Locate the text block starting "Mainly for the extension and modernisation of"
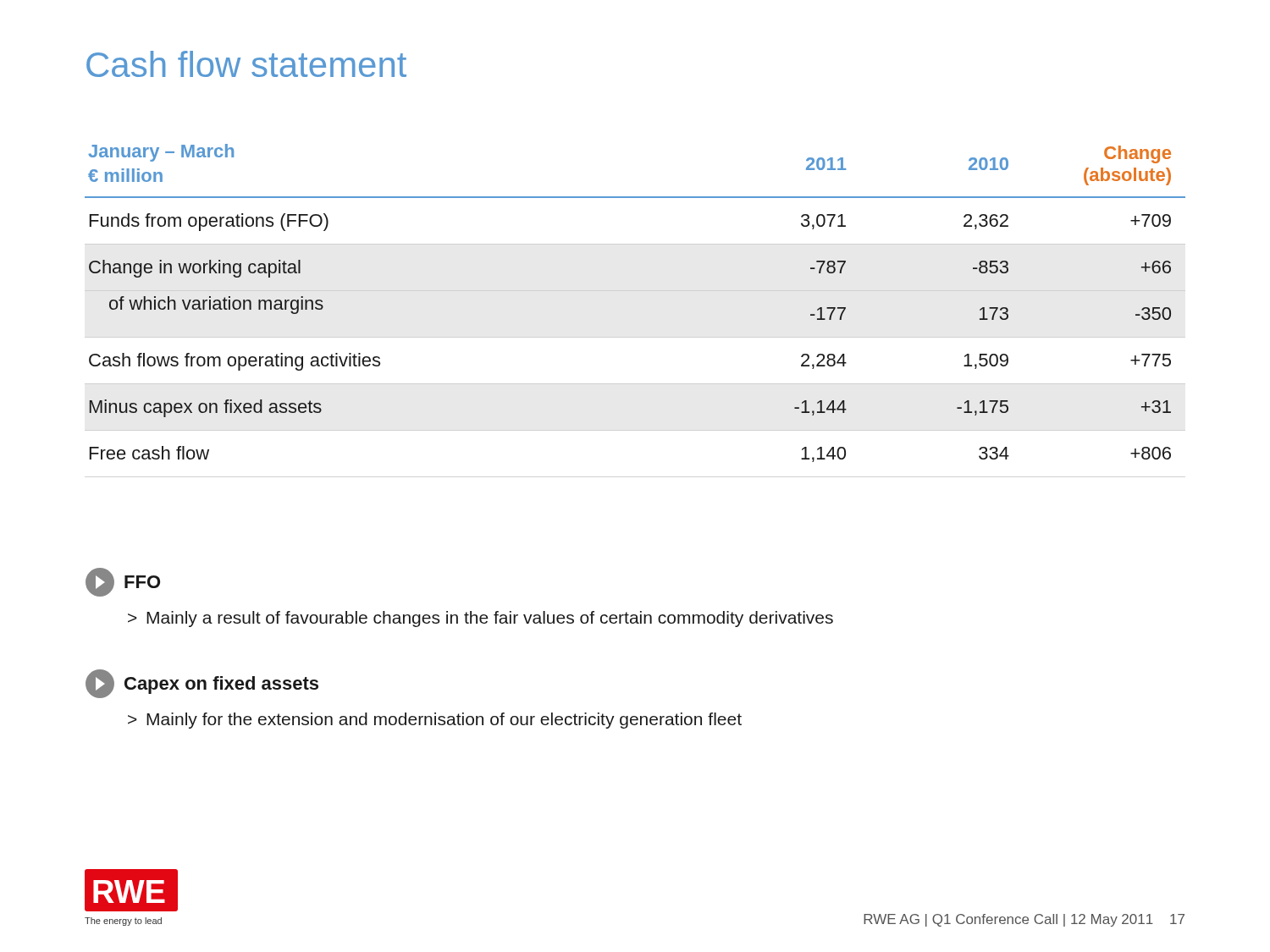Viewport: 1270px width, 952px height. [x=444, y=719]
